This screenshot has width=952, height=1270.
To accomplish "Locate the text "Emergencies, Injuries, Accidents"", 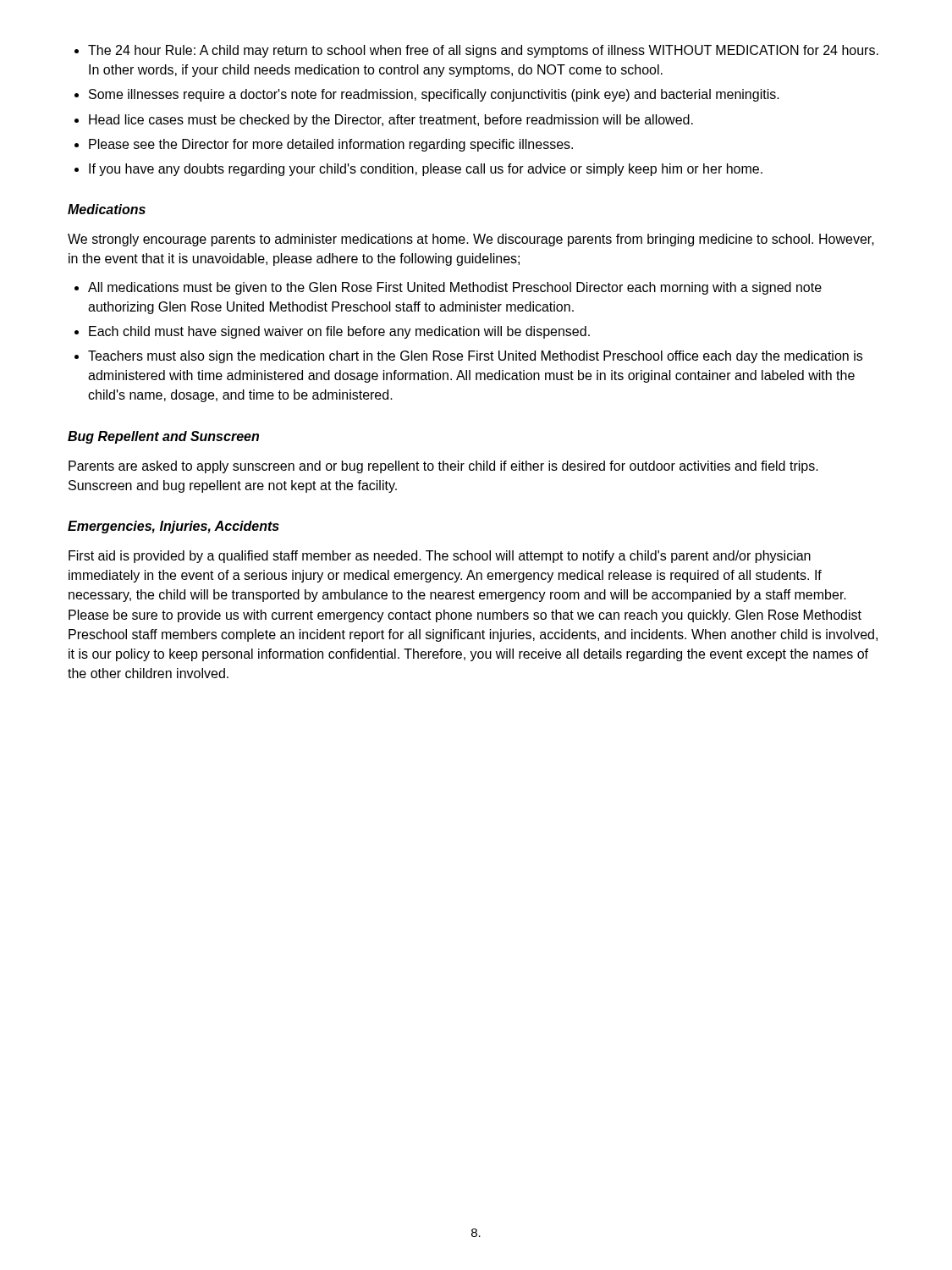I will coord(174,526).
